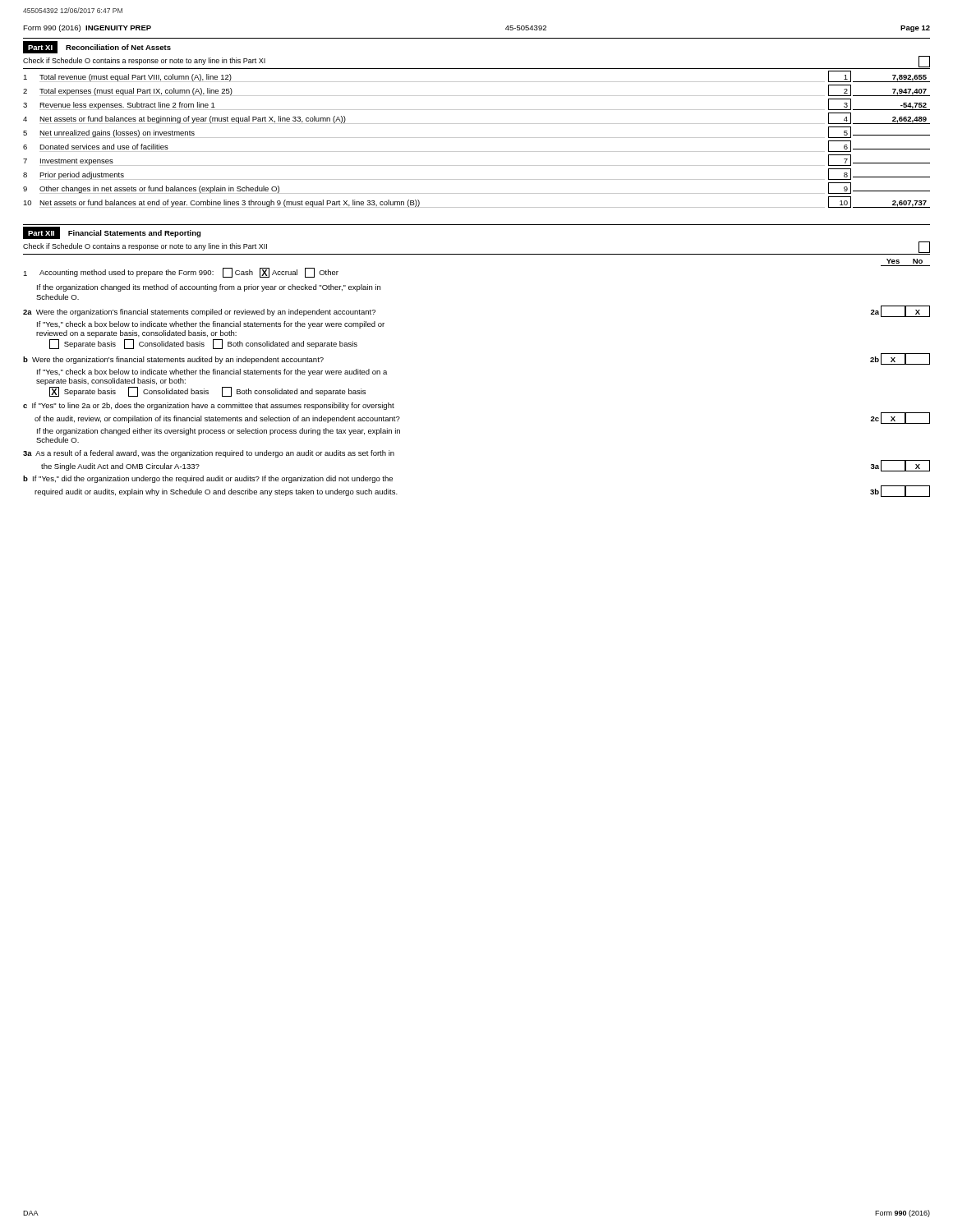Click the passage that begins "b If "Yes," did the organization undergo the"
953x1232 pixels.
tap(208, 479)
